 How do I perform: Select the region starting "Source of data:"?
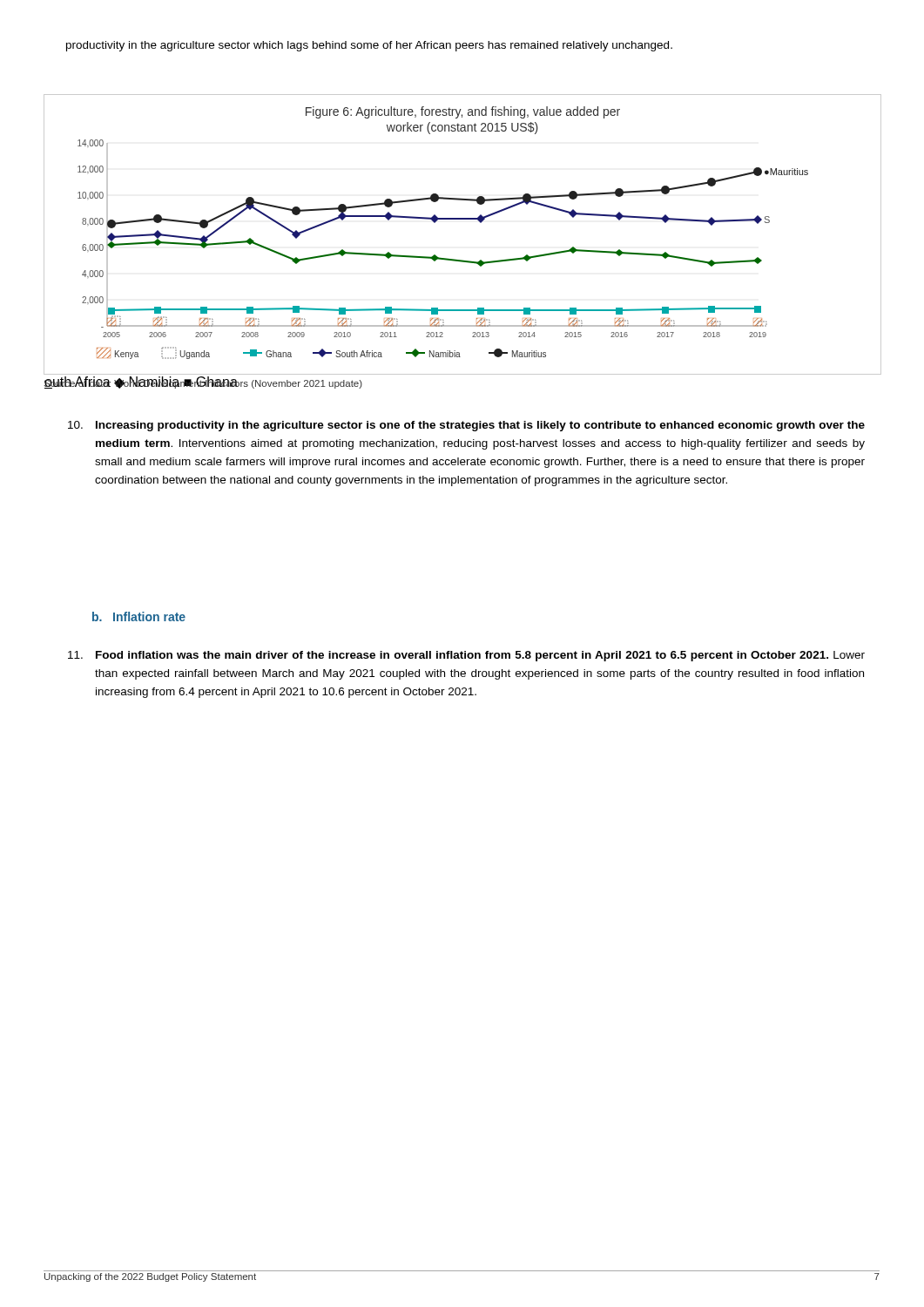[x=203, y=383]
